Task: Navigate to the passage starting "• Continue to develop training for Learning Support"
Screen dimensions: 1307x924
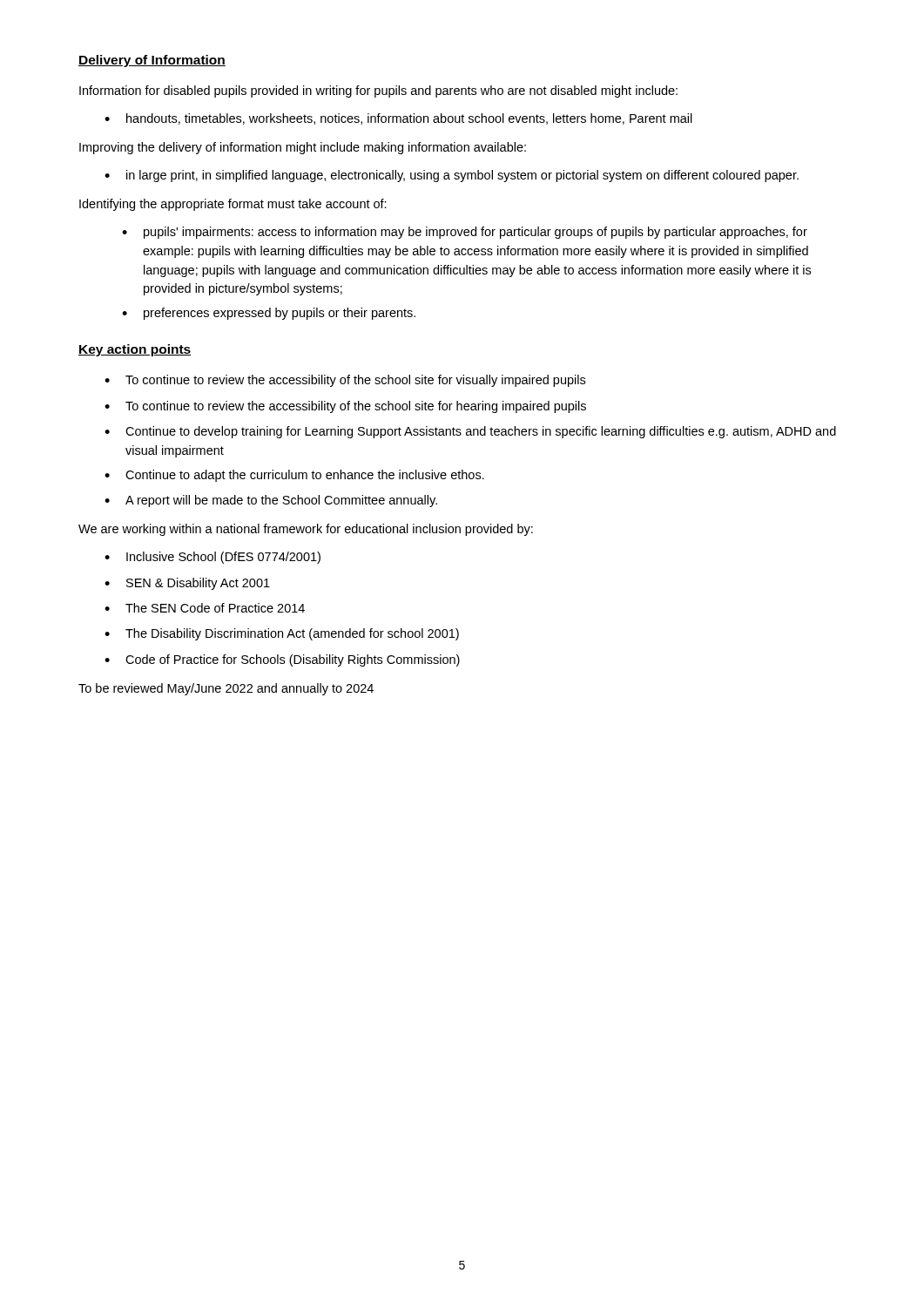Action: click(x=475, y=442)
